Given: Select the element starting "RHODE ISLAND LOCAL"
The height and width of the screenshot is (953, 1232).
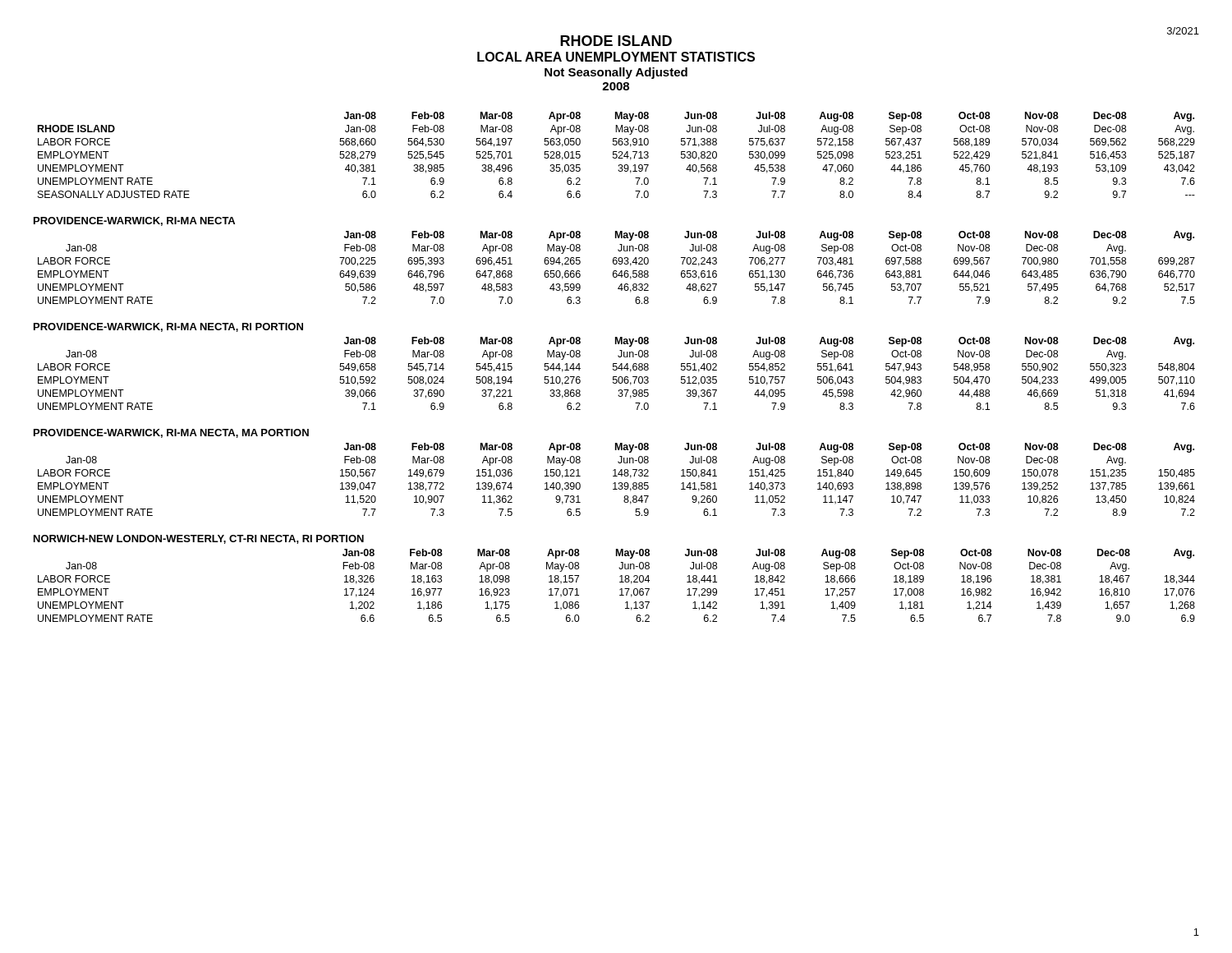Looking at the screenshot, I should click(616, 63).
